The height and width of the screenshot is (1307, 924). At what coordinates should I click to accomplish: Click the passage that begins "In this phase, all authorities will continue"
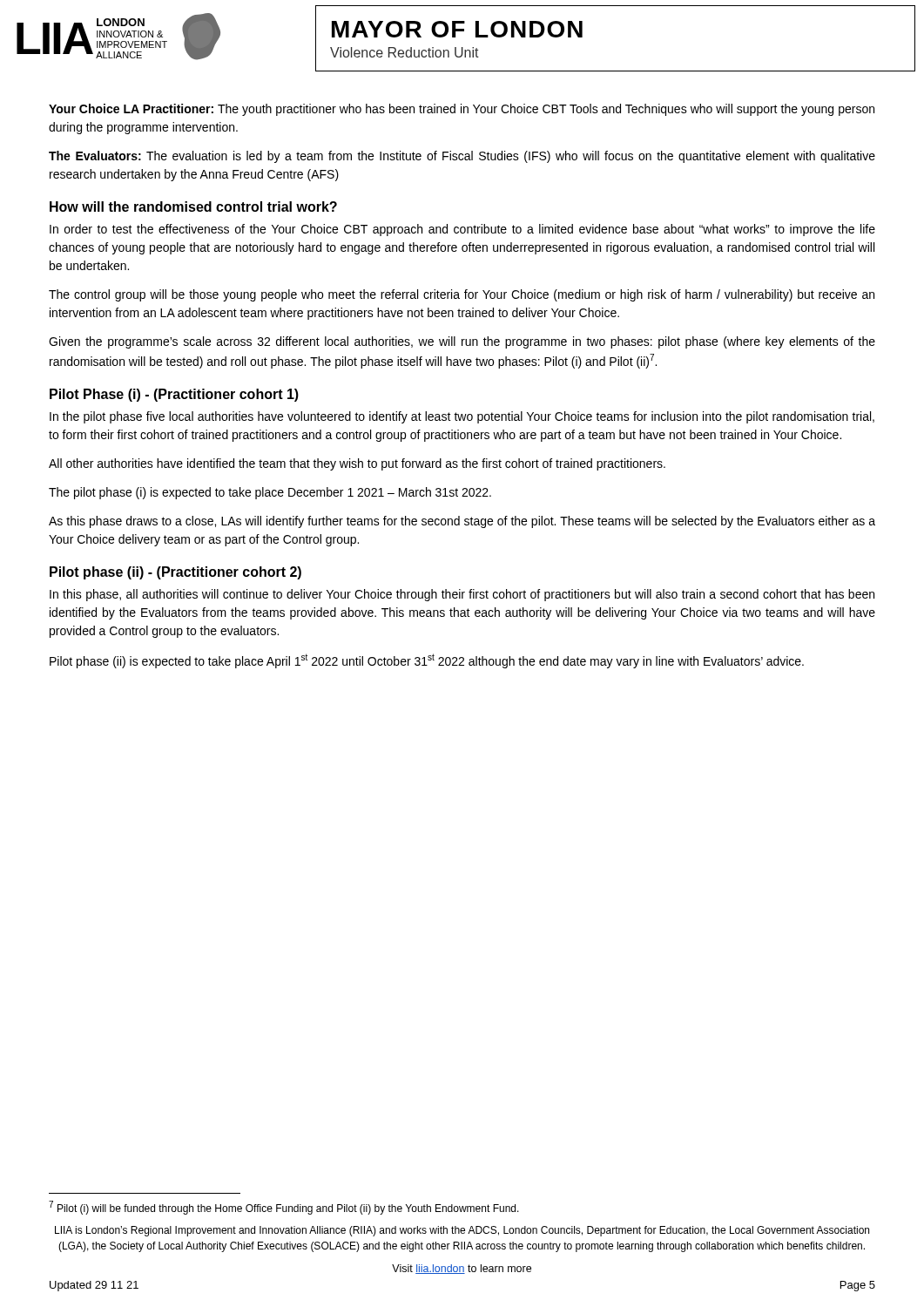pyautogui.click(x=462, y=612)
